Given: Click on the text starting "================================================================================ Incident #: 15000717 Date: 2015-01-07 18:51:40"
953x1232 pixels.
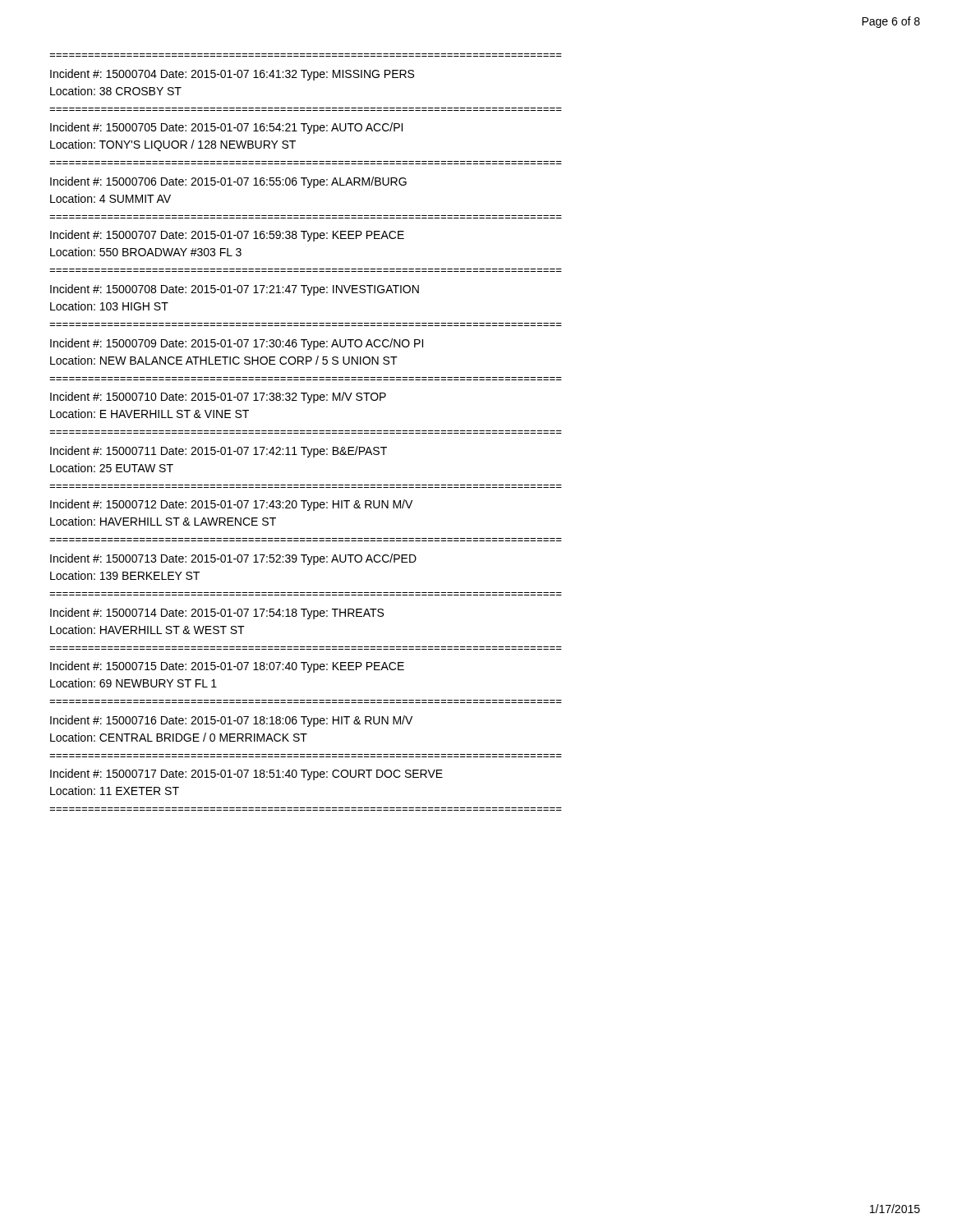Looking at the screenshot, I should pyautogui.click(x=246, y=775).
